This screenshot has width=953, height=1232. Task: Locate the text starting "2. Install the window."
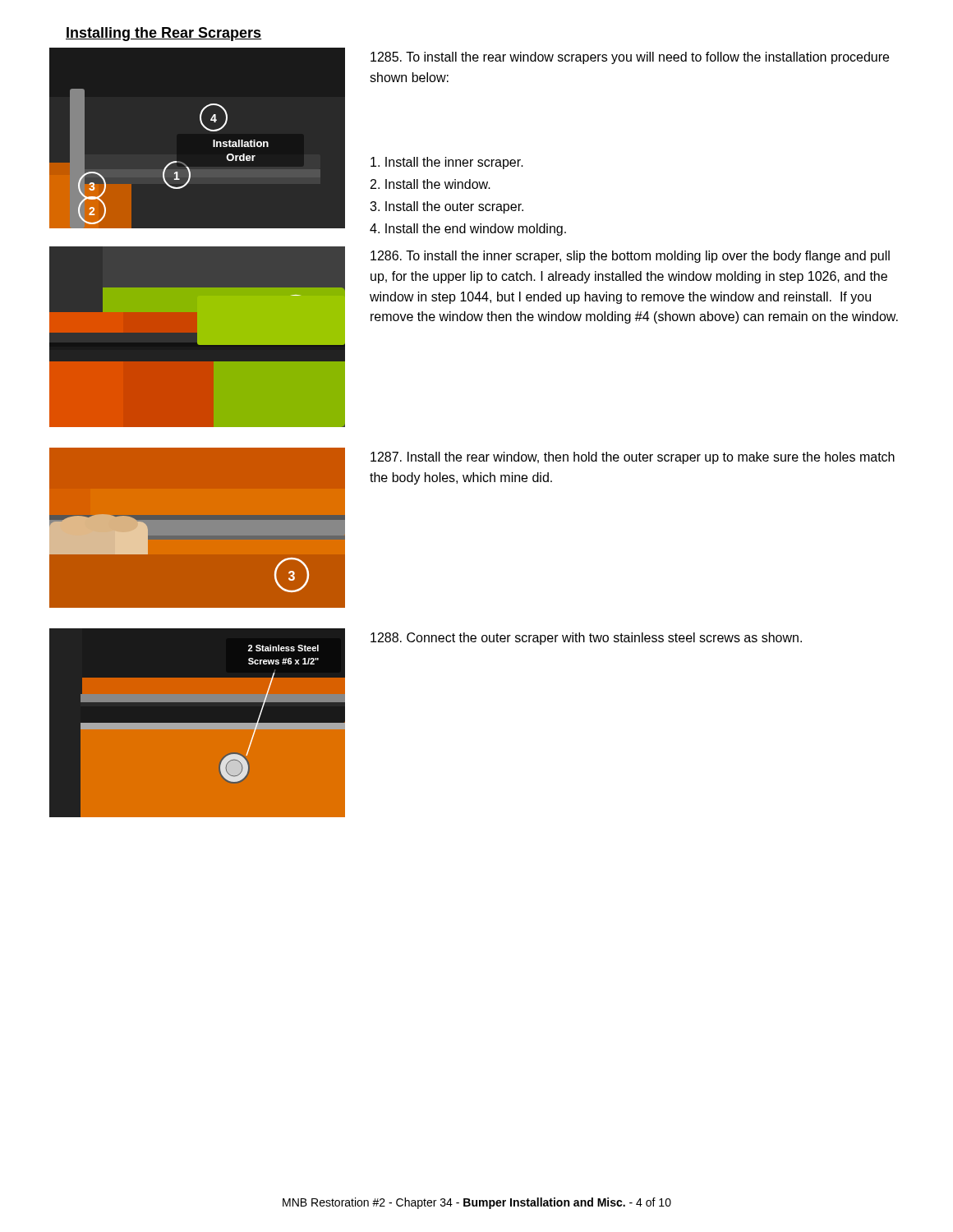(430, 184)
